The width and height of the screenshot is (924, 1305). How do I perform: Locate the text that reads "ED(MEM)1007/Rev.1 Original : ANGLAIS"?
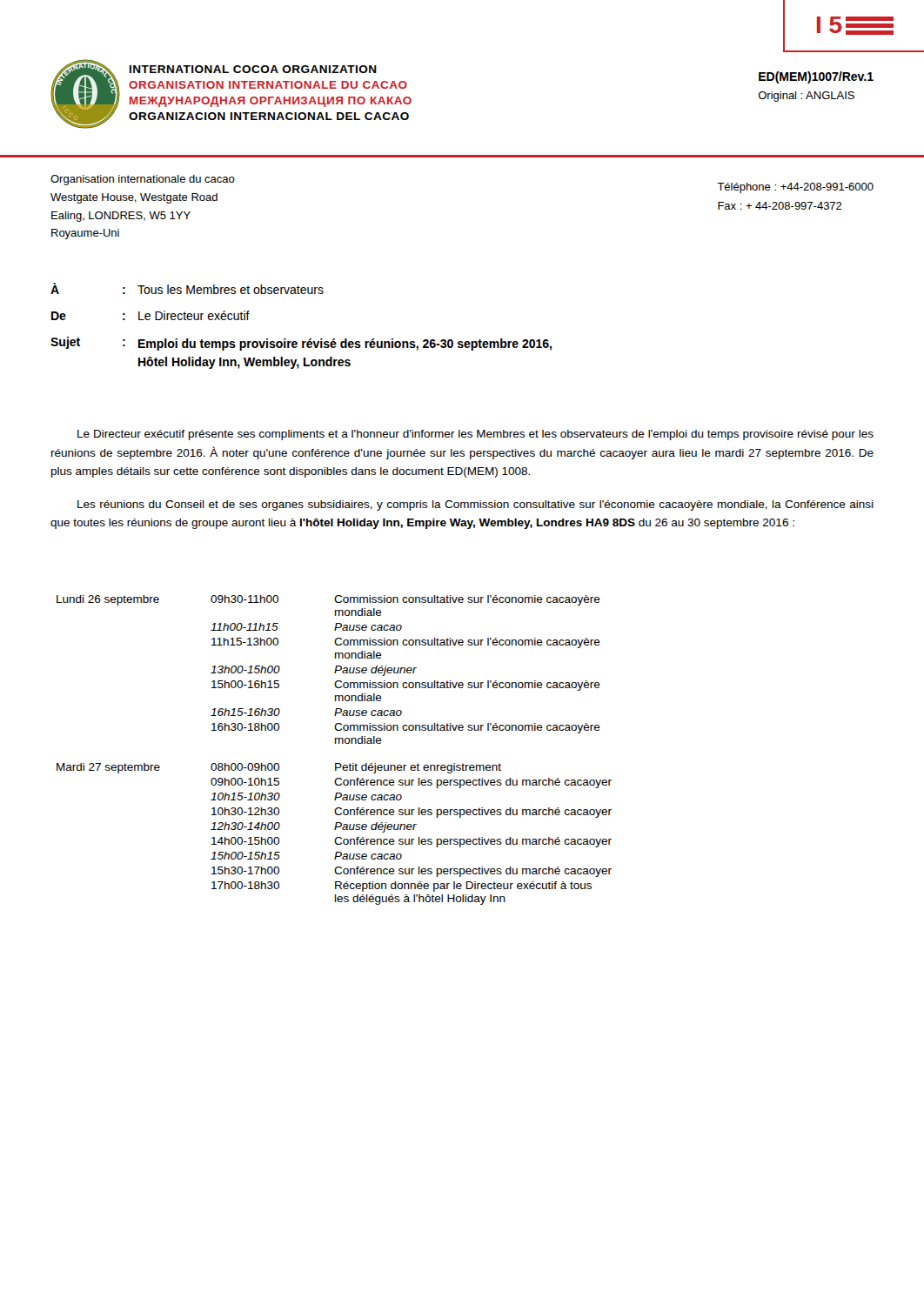click(816, 86)
